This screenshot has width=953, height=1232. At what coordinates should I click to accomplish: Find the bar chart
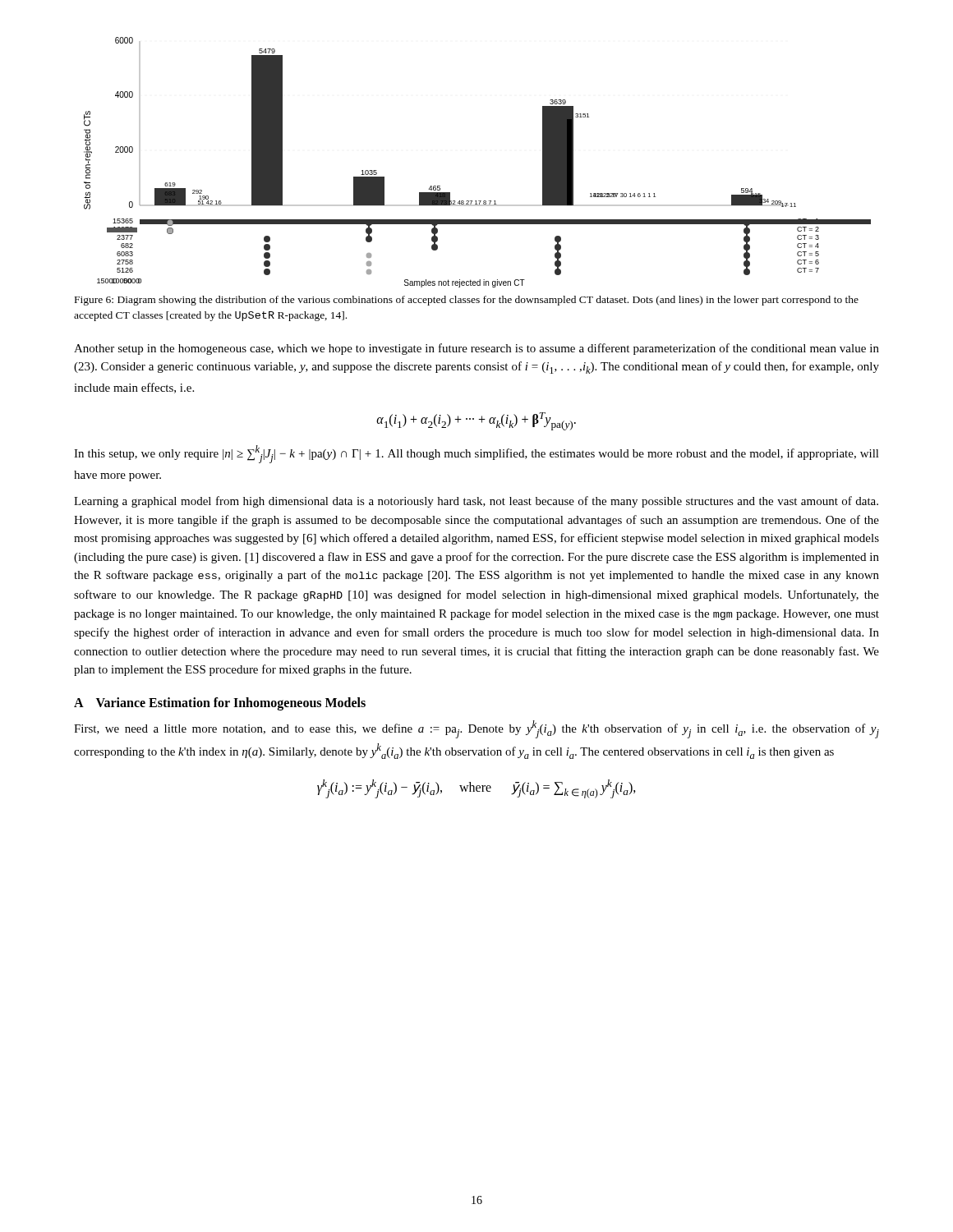[x=476, y=160]
